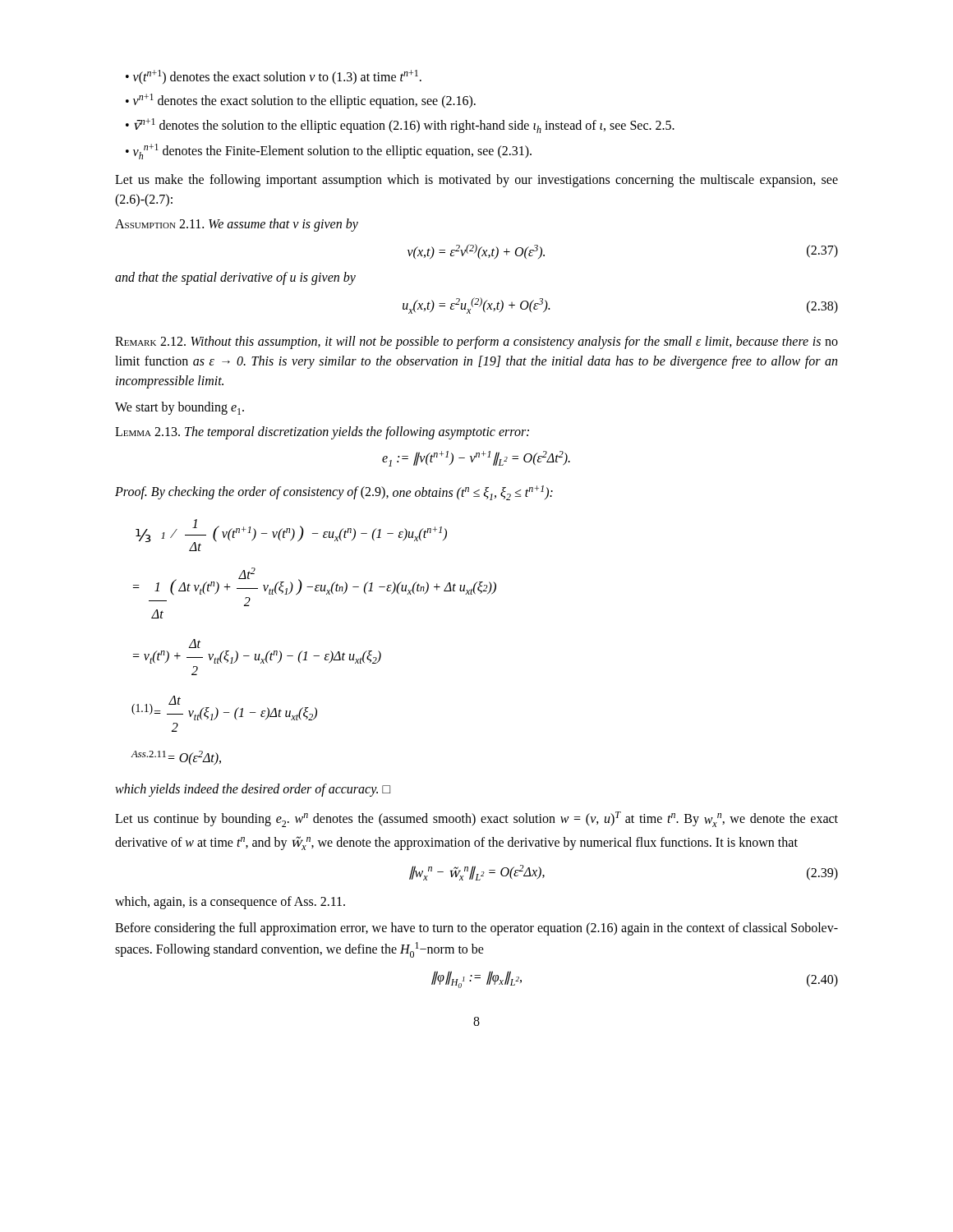Image resolution: width=953 pixels, height=1232 pixels.
Task: Locate the list item that reads "v(tn+1) denotes the exact solution v to"
Action: click(x=277, y=76)
